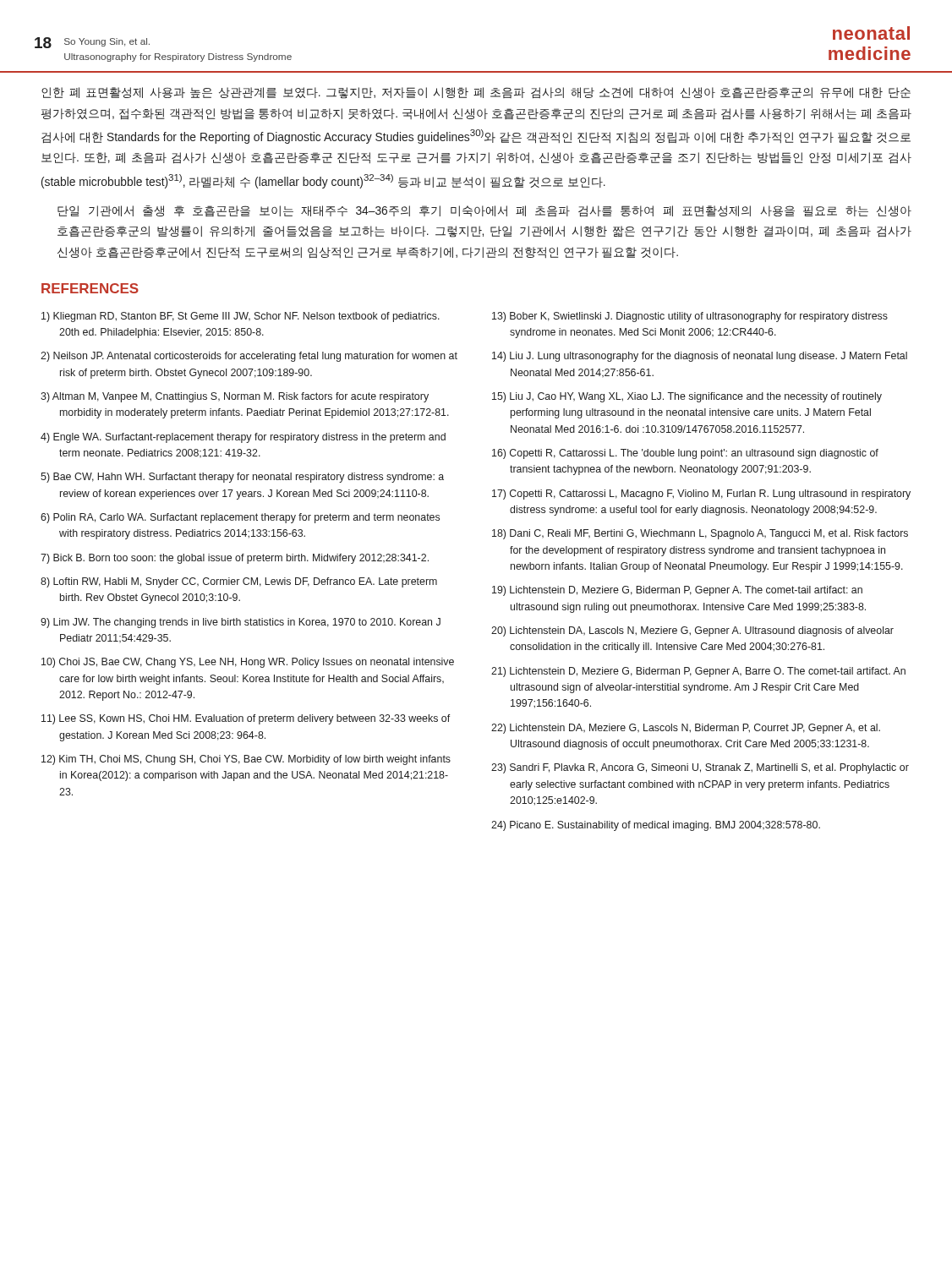This screenshot has width=952, height=1268.
Task: Locate the list item that reads "3) Altman M, Vanpee M, Cnattingius"
Action: 245,405
